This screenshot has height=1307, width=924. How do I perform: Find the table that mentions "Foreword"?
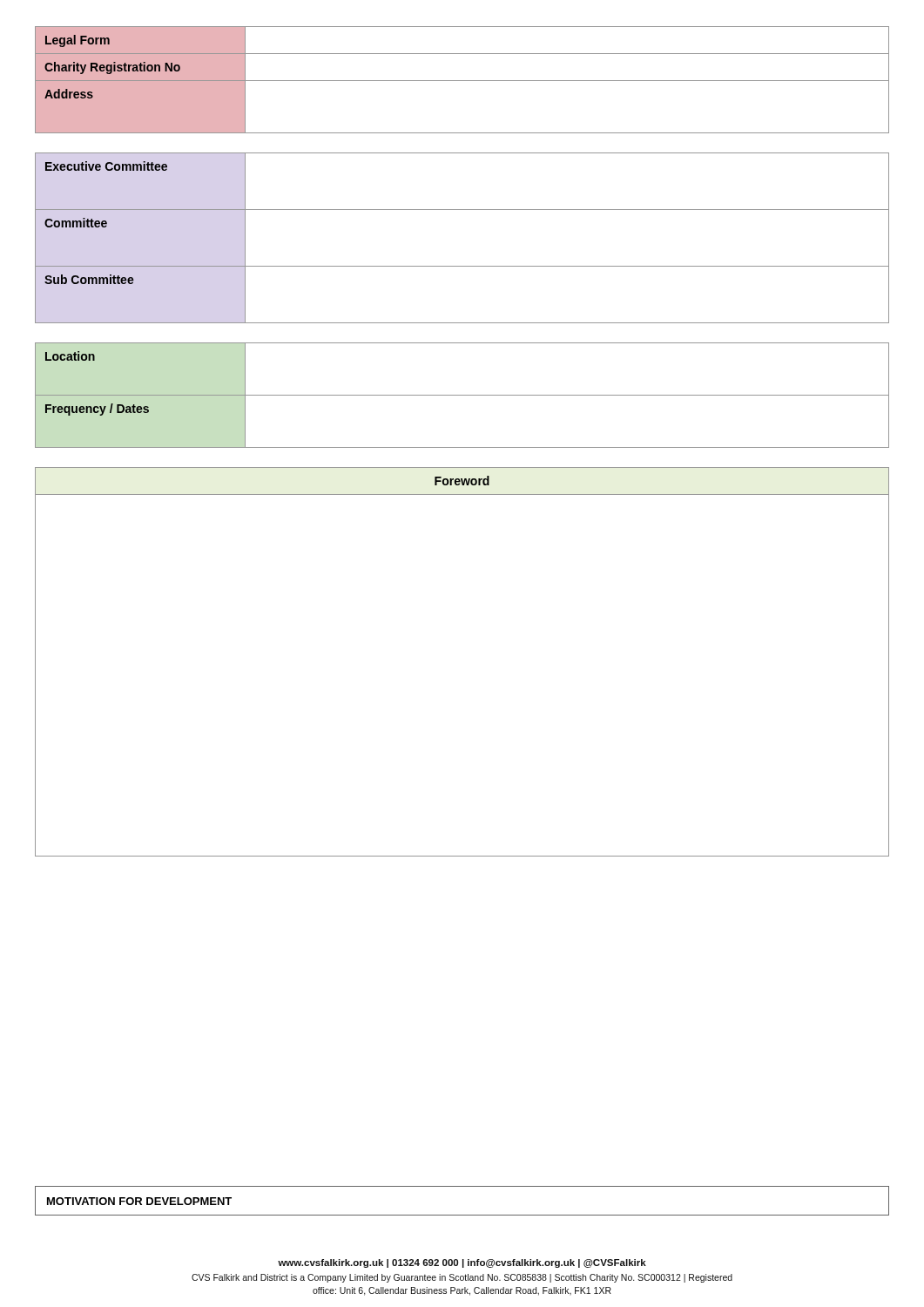(462, 662)
